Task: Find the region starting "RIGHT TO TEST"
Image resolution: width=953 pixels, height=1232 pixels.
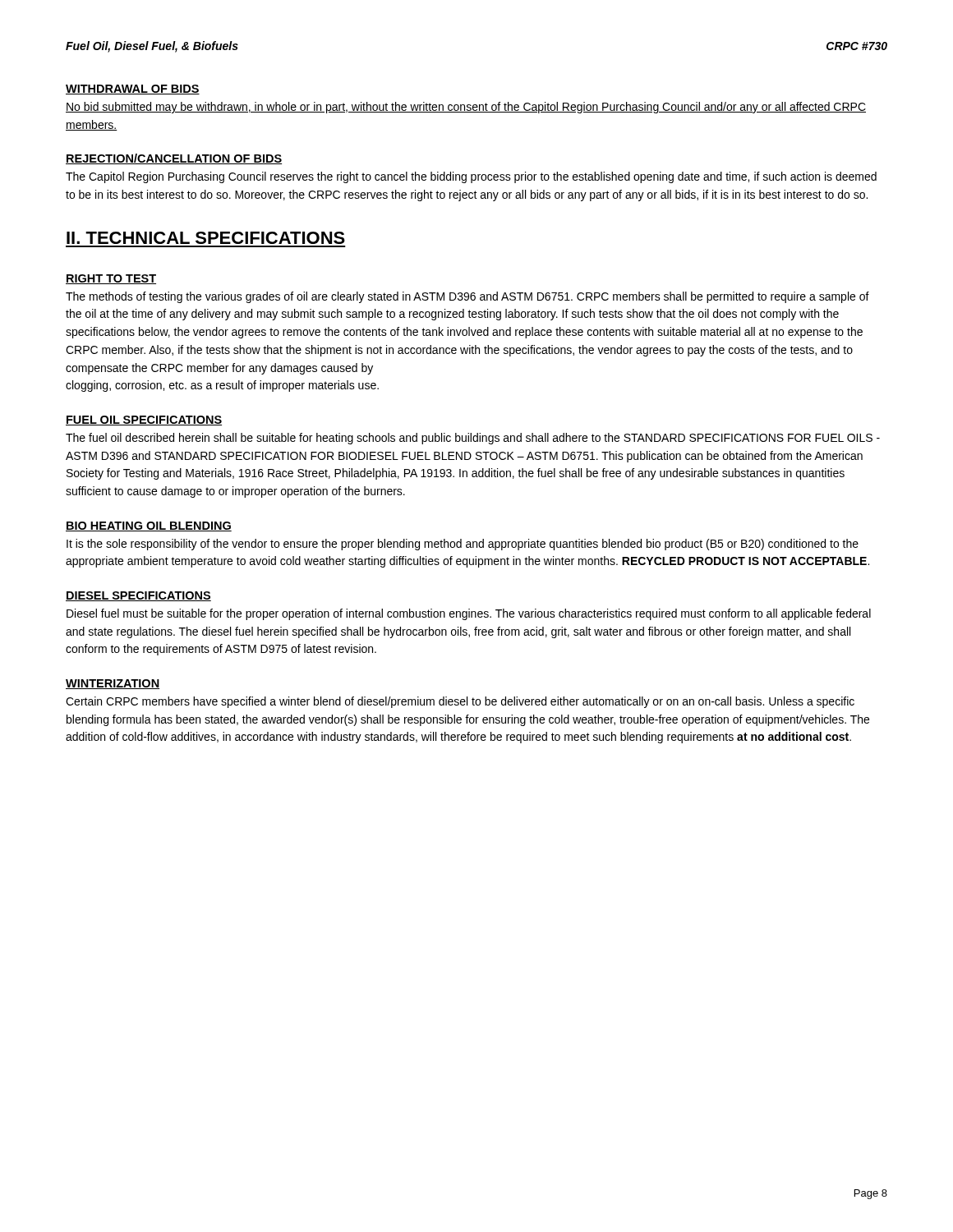Action: tap(111, 279)
